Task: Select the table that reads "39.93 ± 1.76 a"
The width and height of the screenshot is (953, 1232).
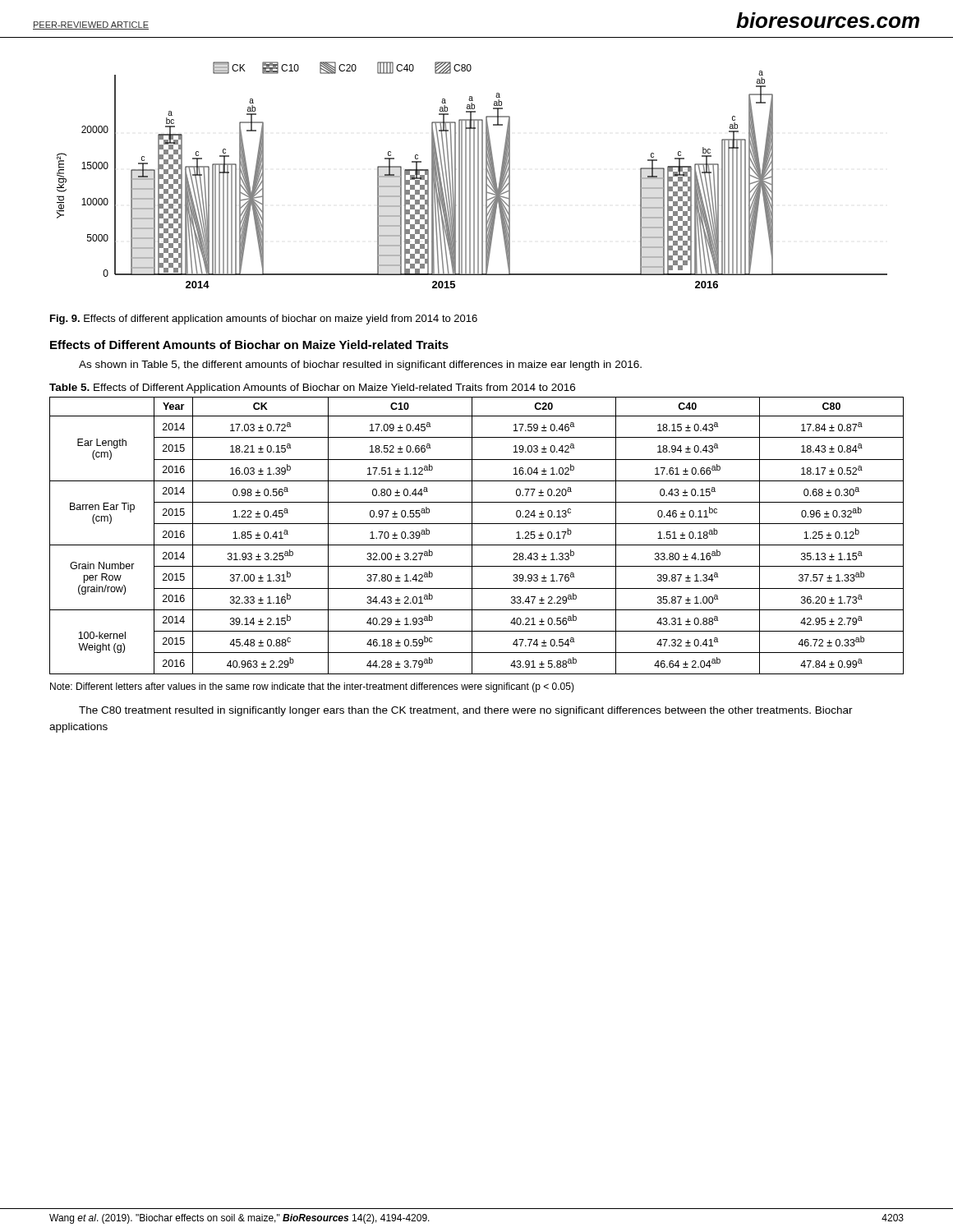Action: point(476,536)
